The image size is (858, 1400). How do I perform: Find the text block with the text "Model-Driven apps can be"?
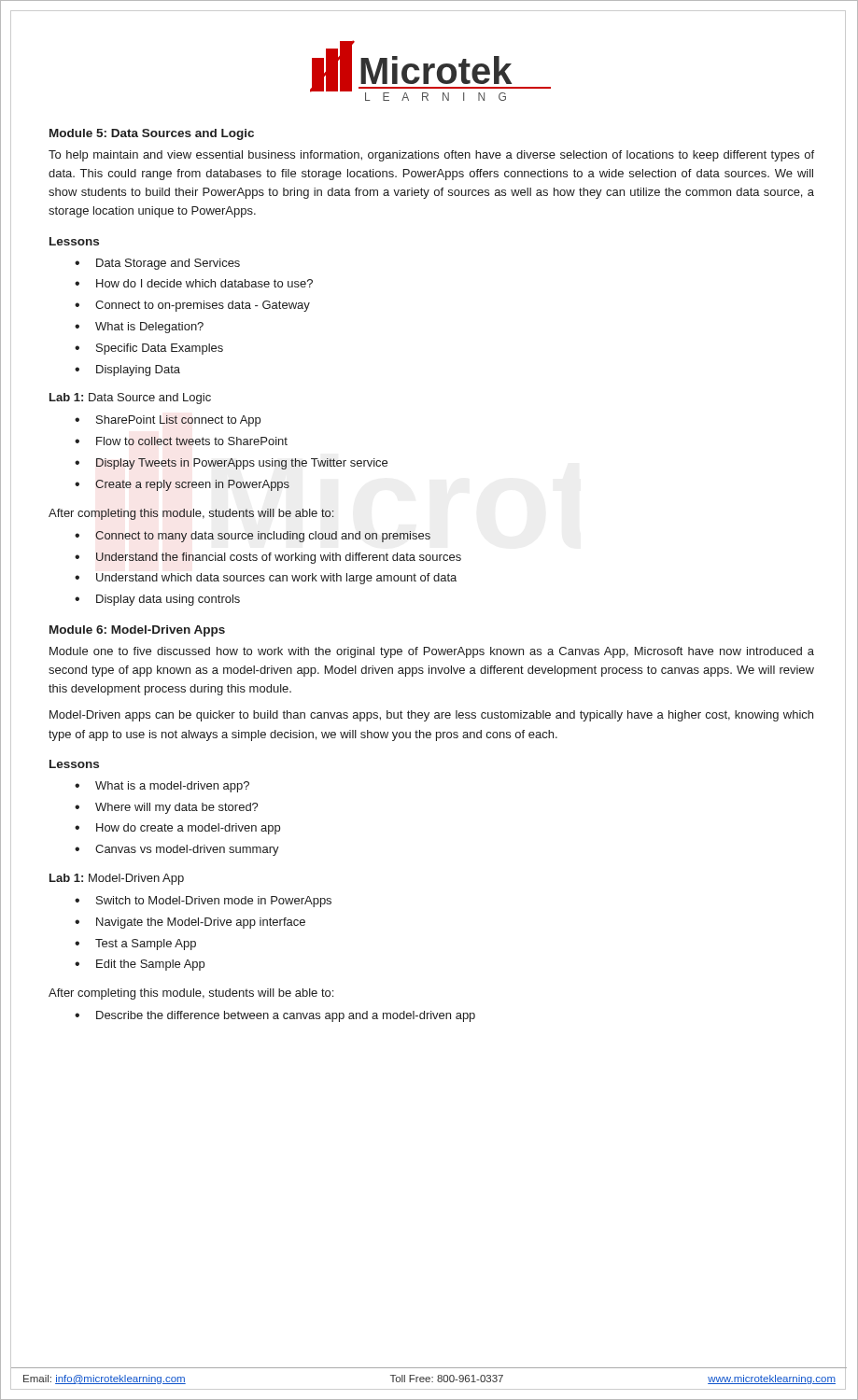click(x=431, y=724)
